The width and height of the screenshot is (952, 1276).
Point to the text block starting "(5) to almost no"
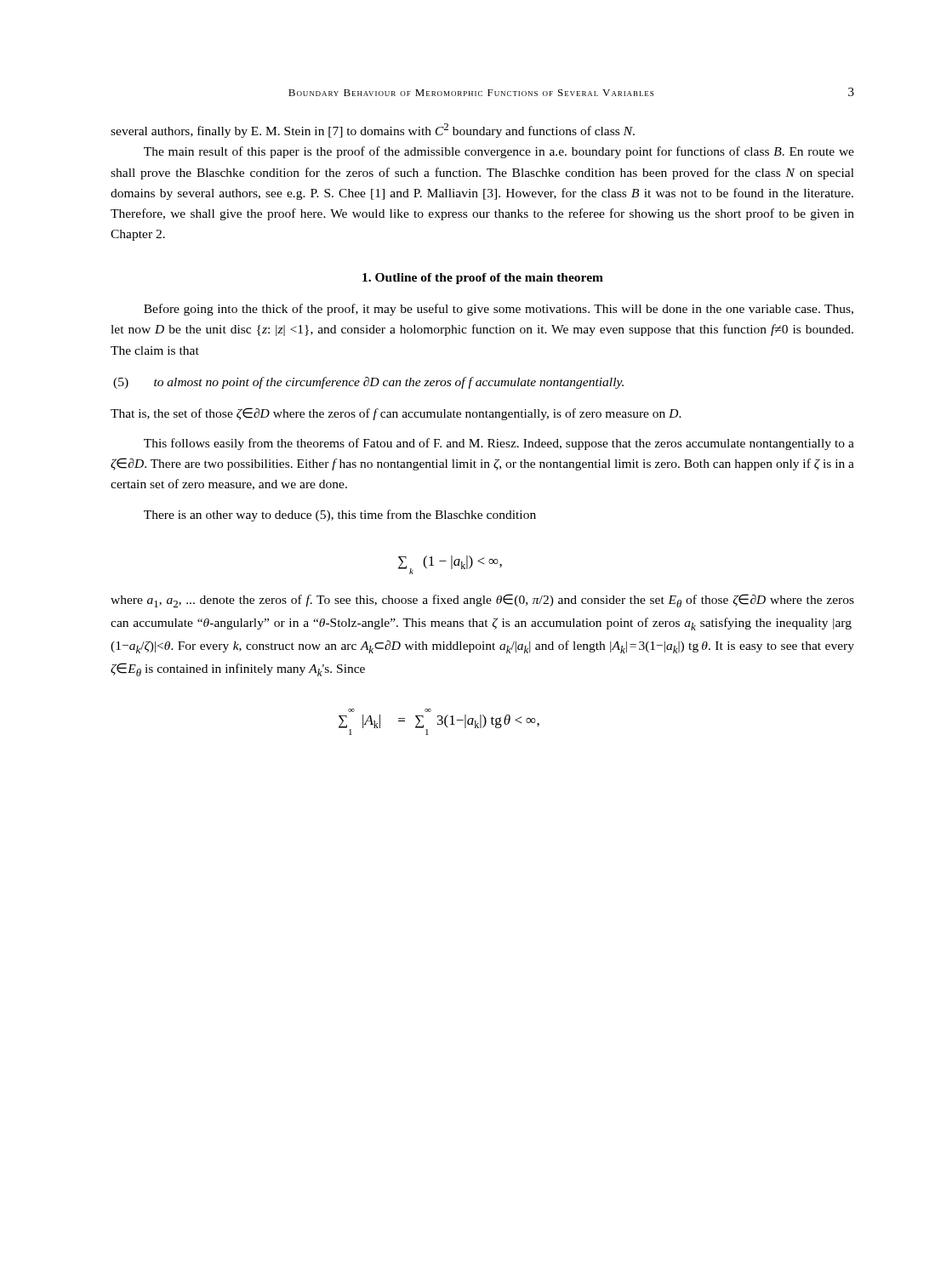pos(482,382)
